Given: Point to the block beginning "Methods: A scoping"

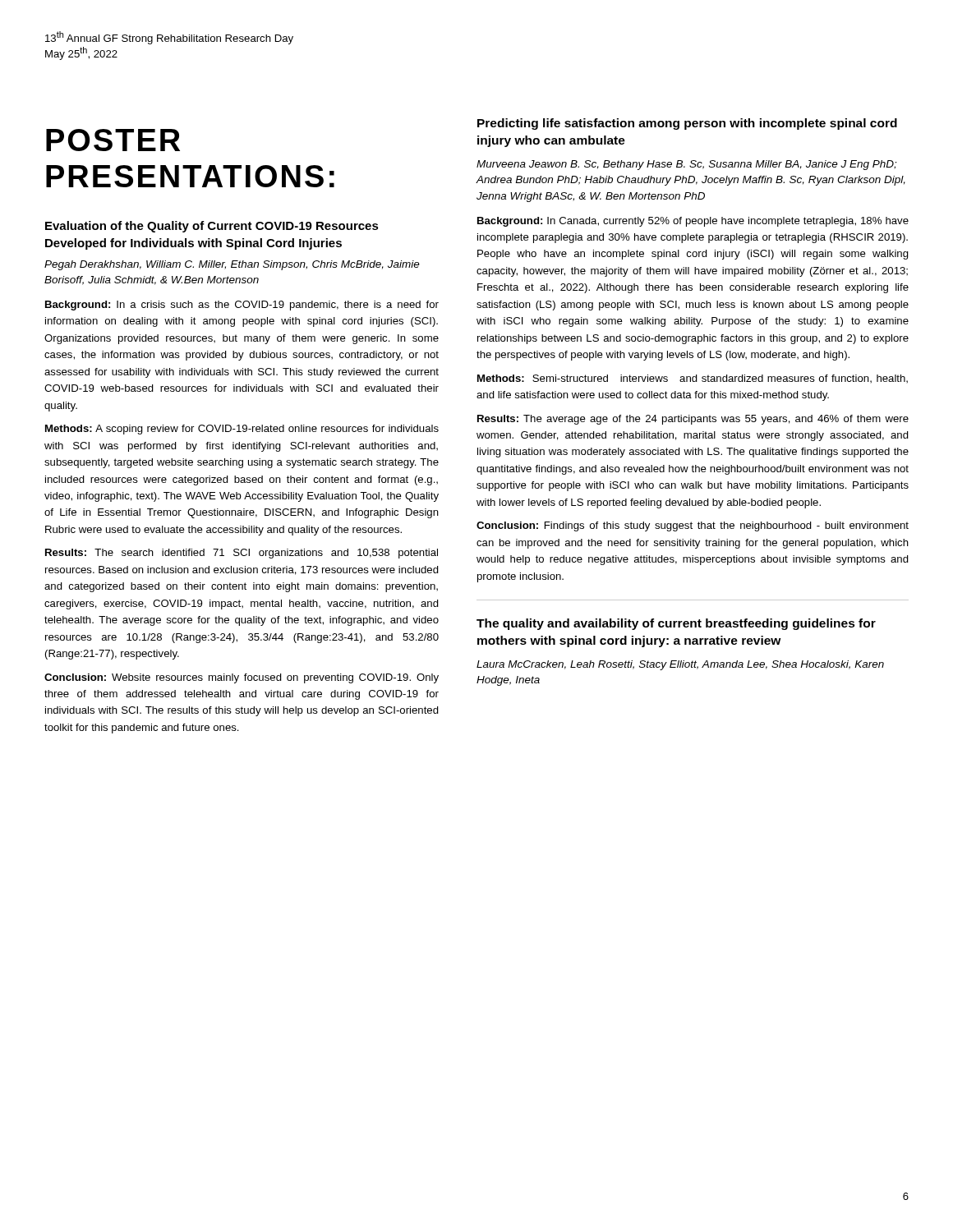Looking at the screenshot, I should 242,479.
